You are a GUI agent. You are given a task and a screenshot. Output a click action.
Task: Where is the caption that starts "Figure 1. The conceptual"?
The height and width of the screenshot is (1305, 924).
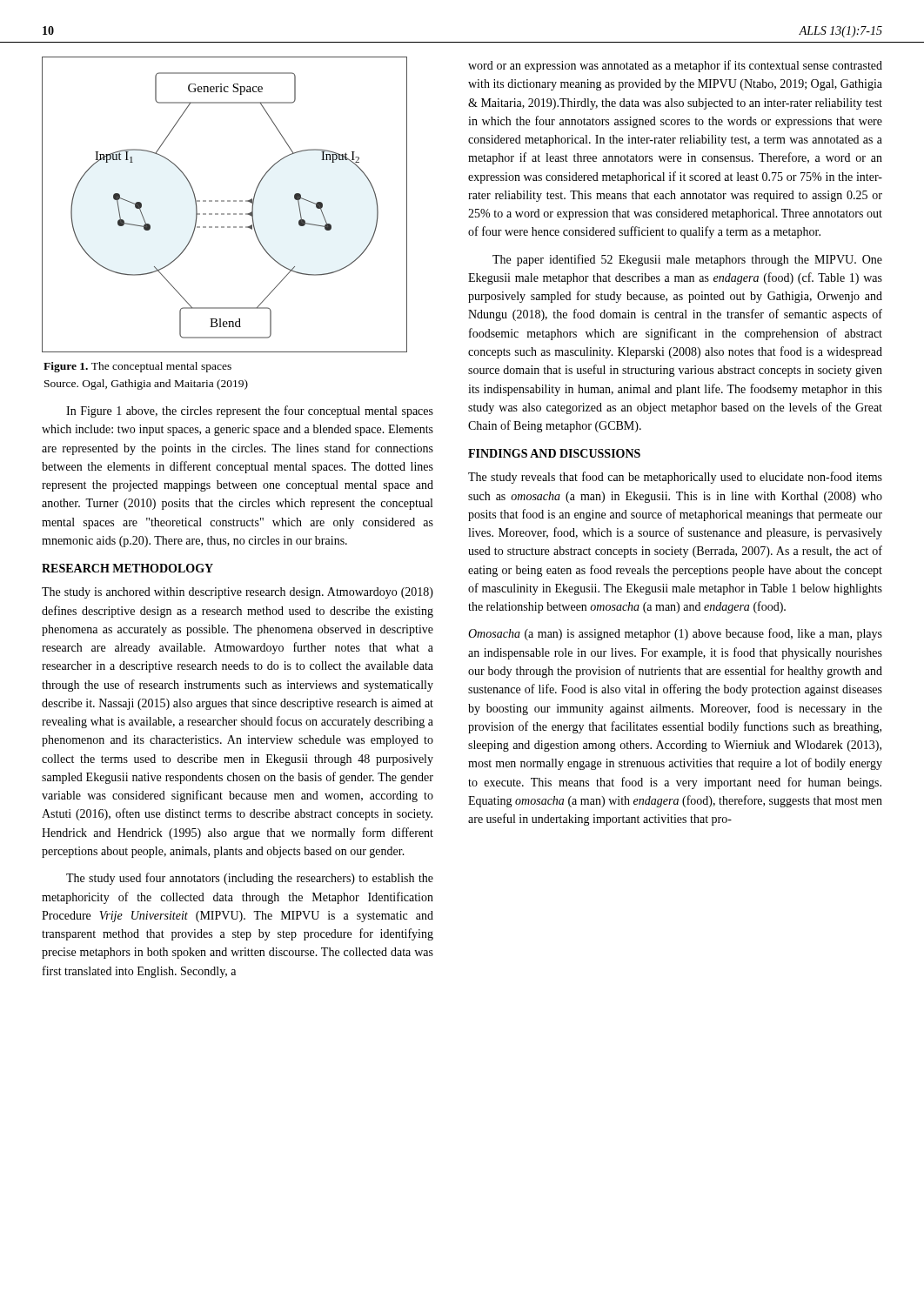146,374
